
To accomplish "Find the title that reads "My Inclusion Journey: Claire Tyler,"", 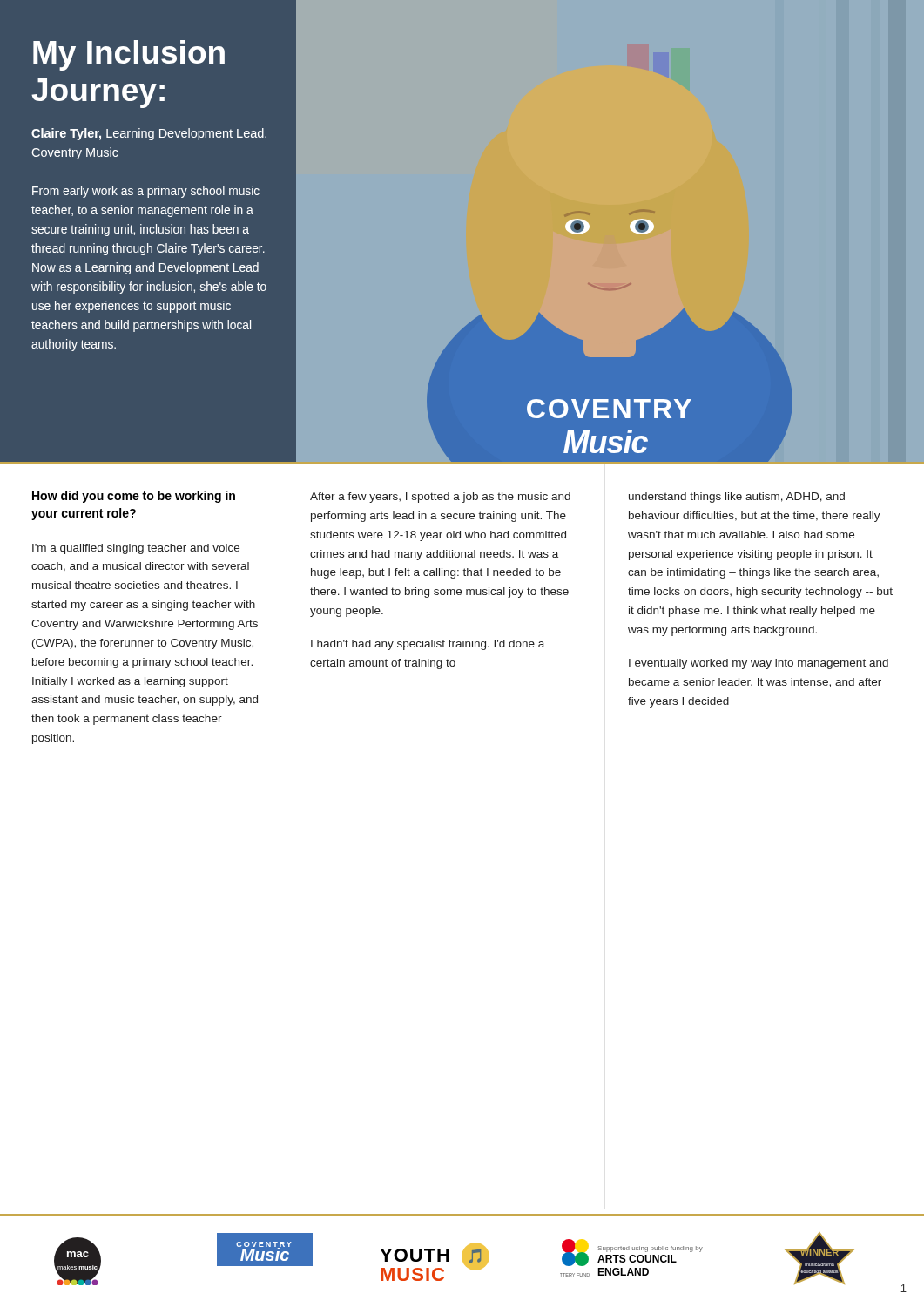I will pos(150,195).
